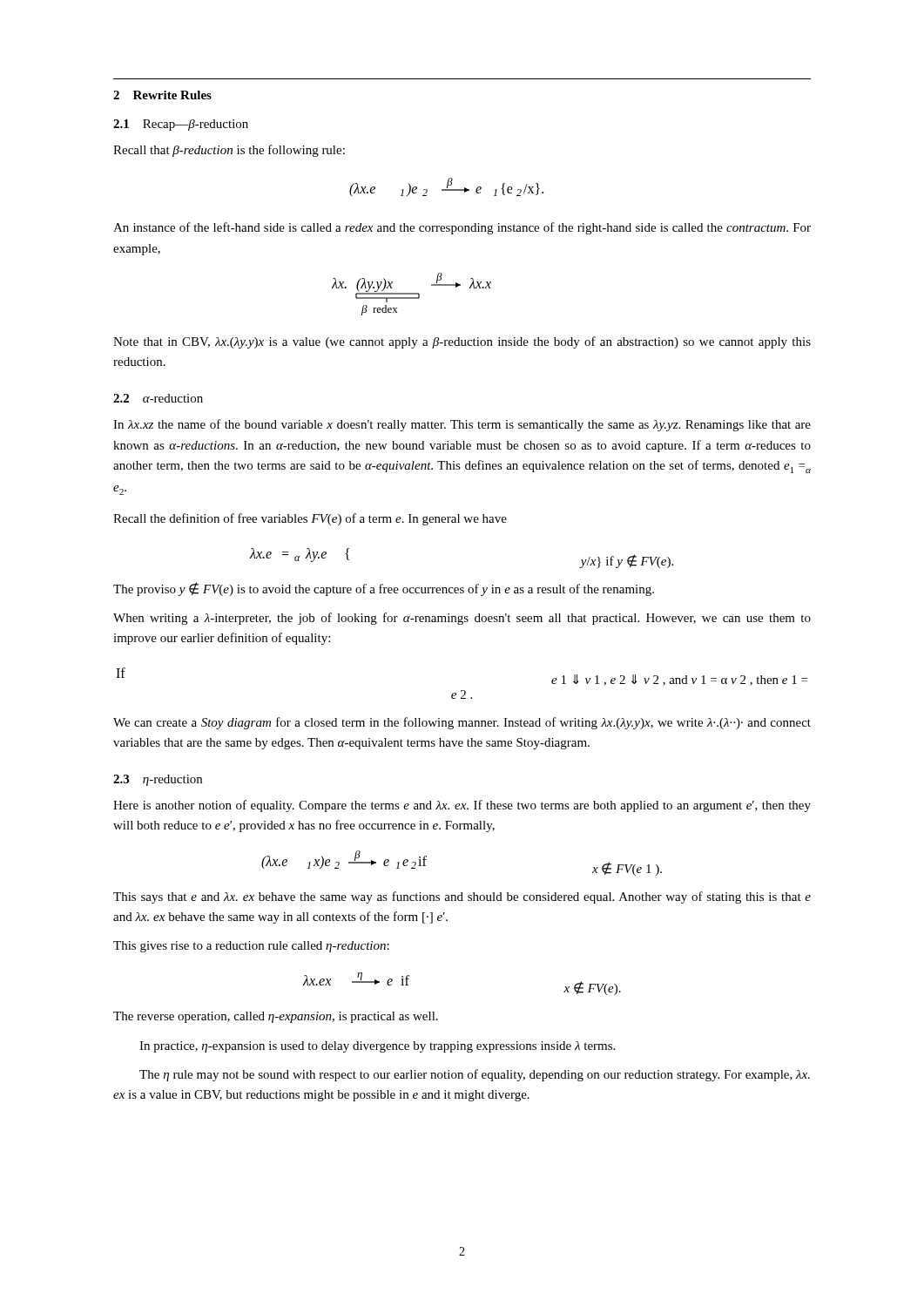The image size is (924, 1307).
Task: Locate the passage starting "Note that in CBV, λx.(λy.y)x is a value"
Action: point(462,352)
